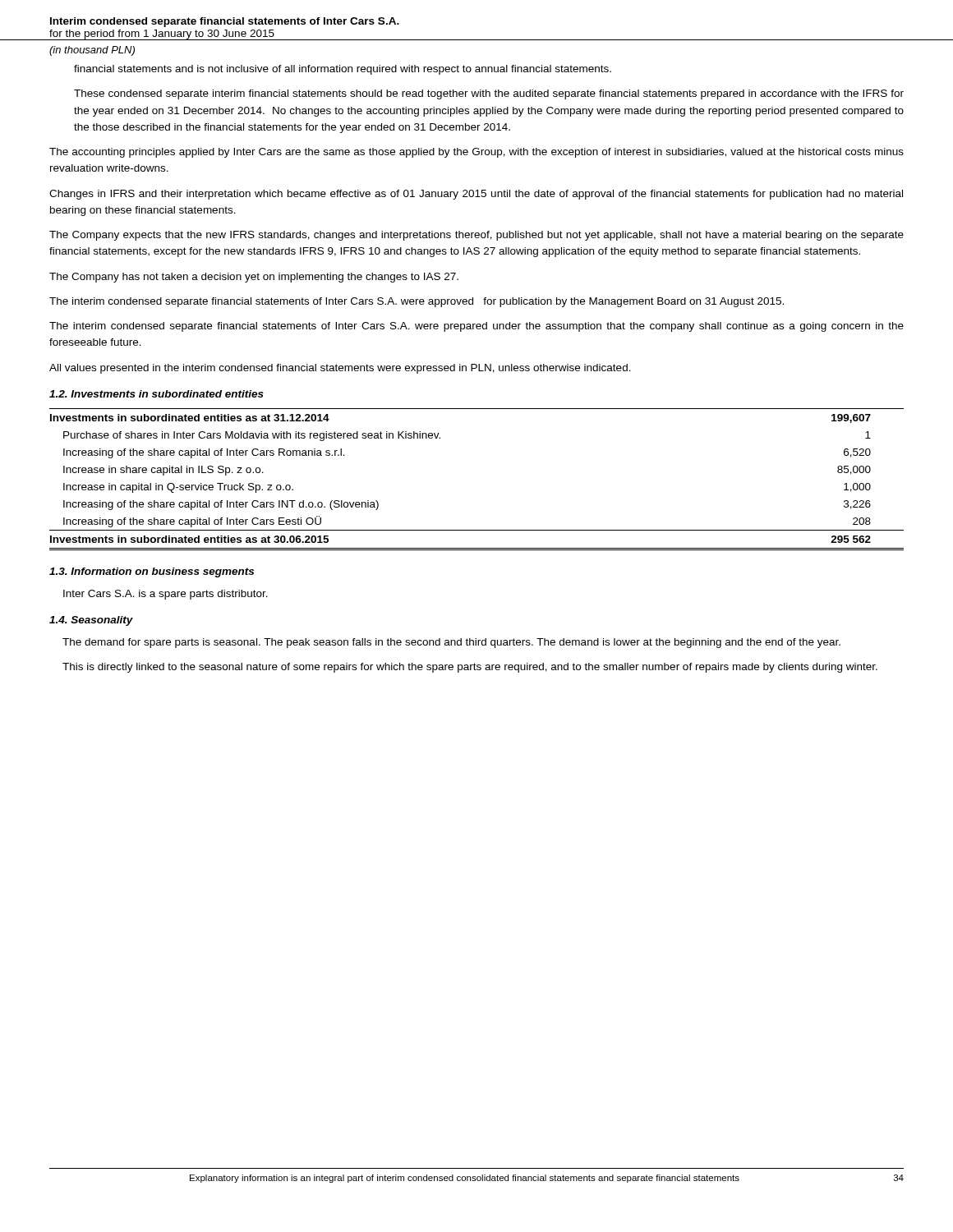Select the table that reads "Increasing of the share"

476,479
